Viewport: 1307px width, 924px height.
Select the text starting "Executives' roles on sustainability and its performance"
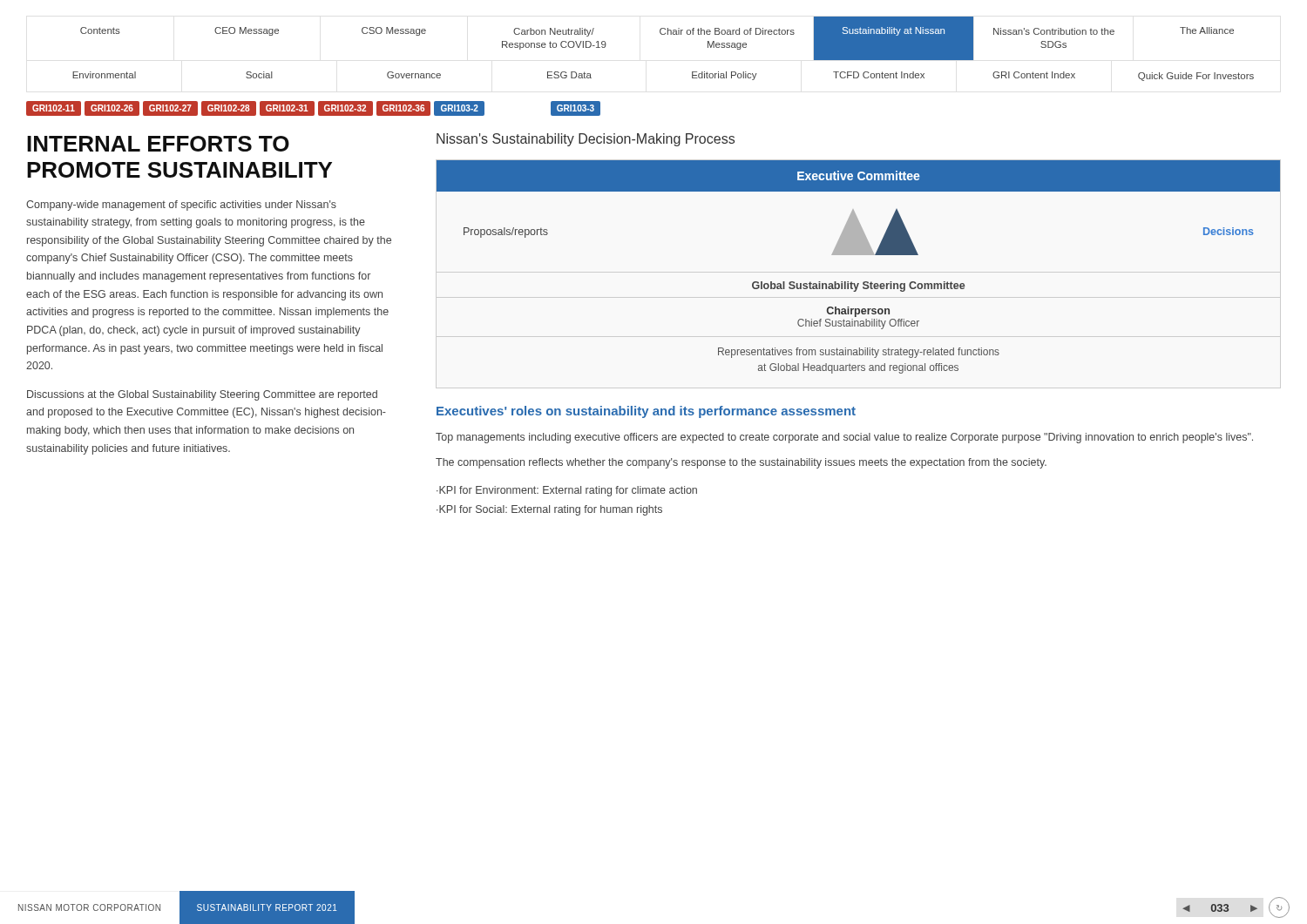[646, 410]
